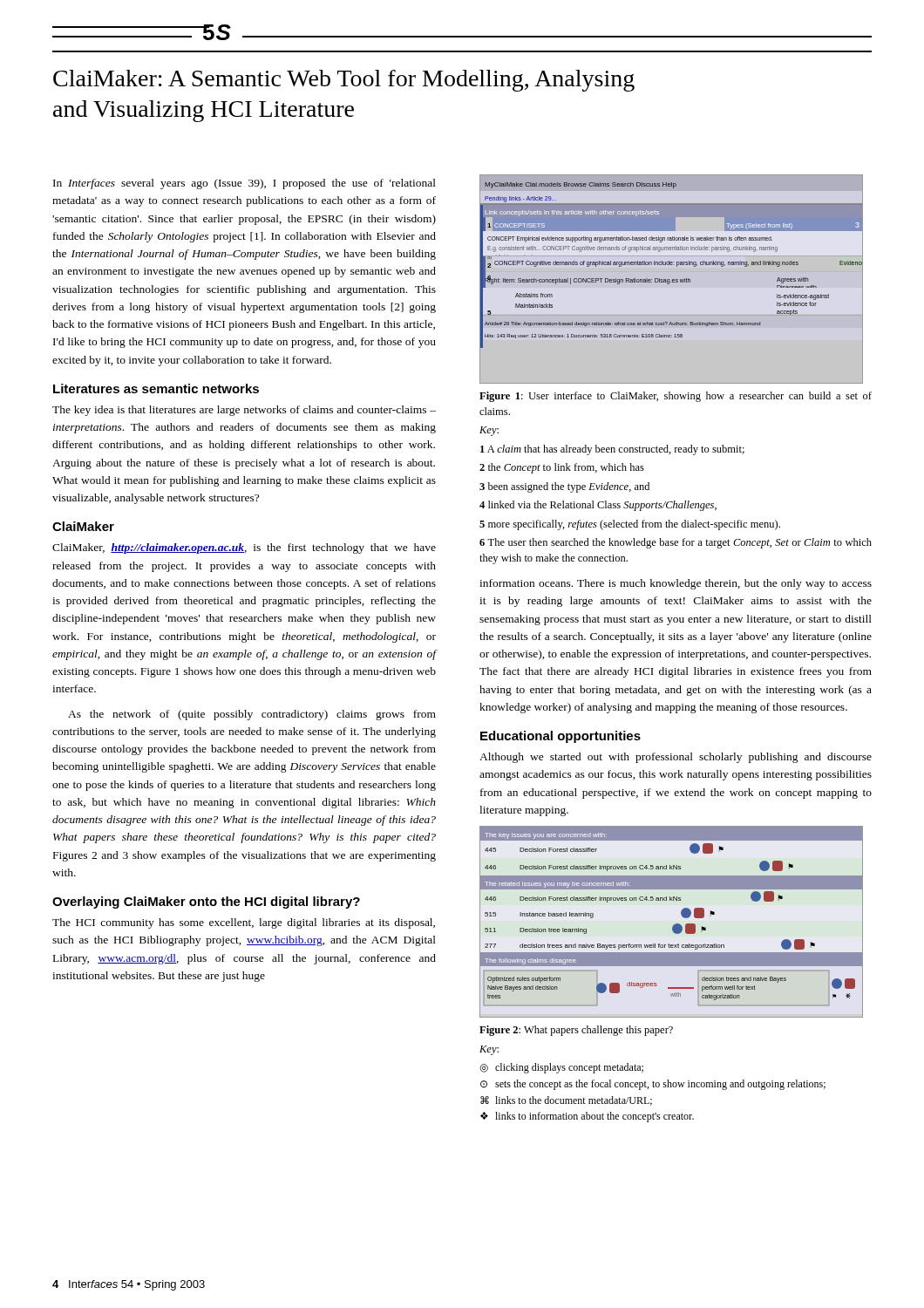Image resolution: width=924 pixels, height=1308 pixels.
Task: Locate the title that reads "ClaiMaker: A Semantic Web Tool for"
Action: [462, 93]
